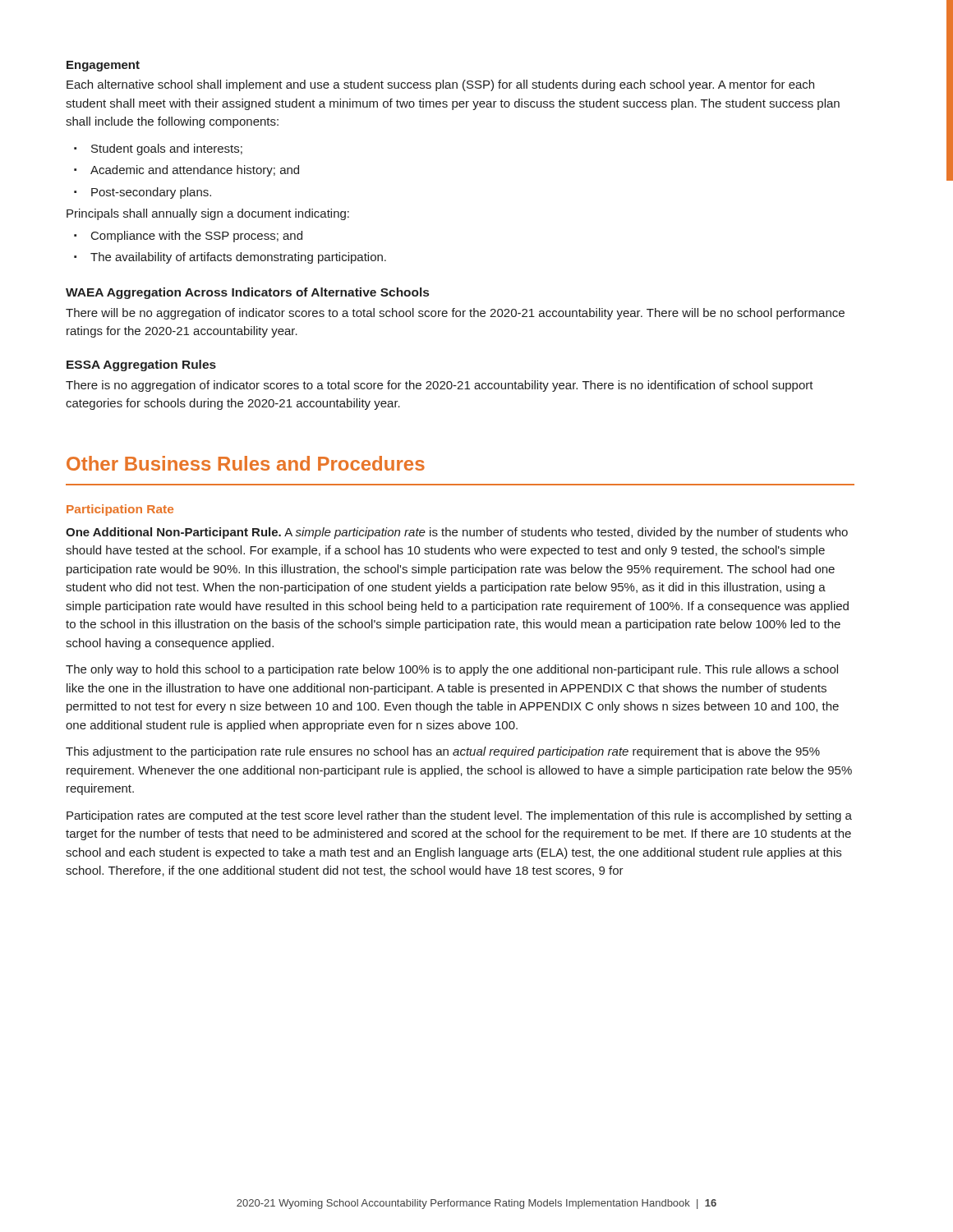Navigate to the region starting "Academic and attendance history; and"
Screen dimensions: 1232x953
(x=186, y=171)
